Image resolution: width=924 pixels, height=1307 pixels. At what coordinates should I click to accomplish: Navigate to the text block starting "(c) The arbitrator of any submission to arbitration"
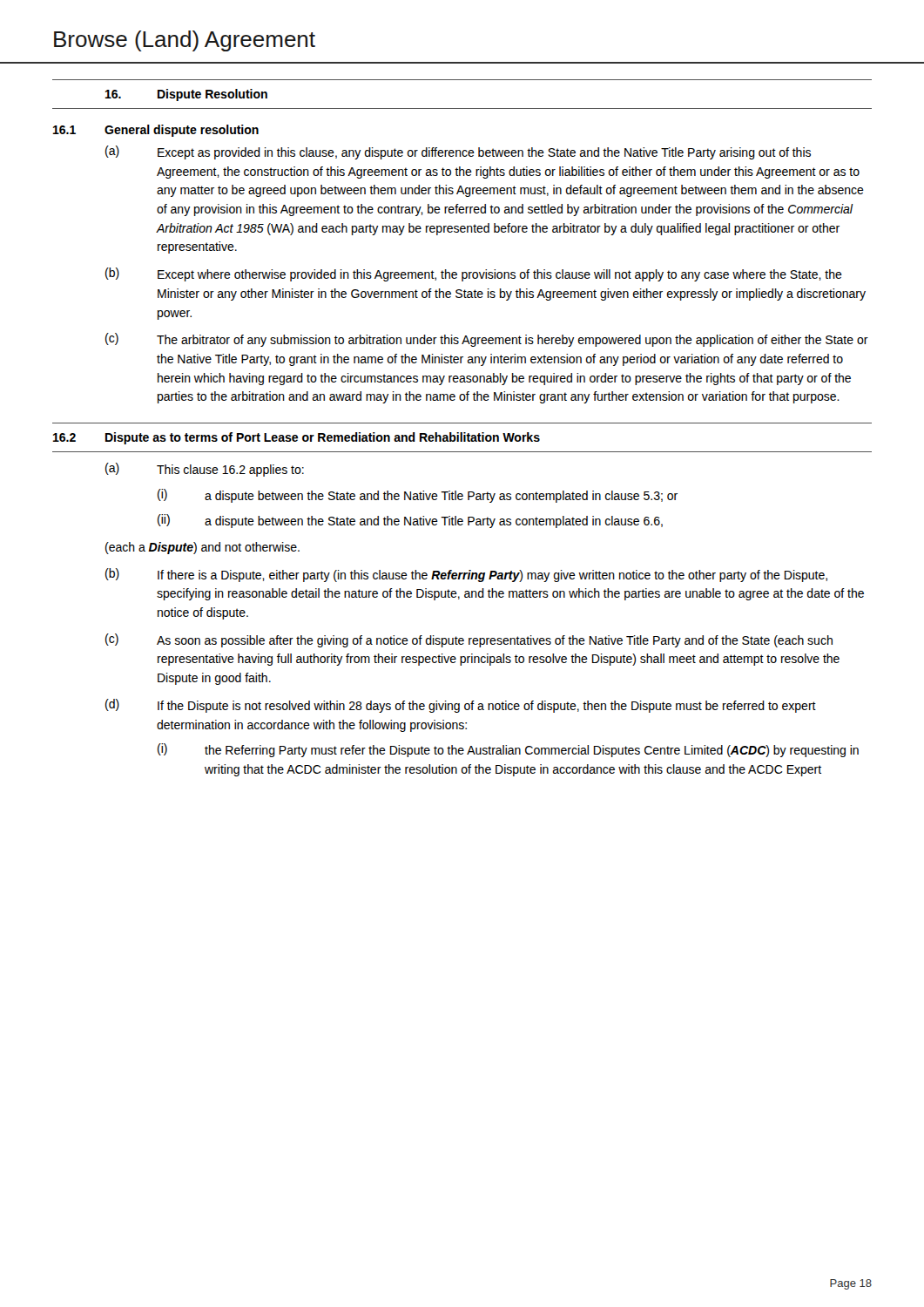click(x=488, y=369)
